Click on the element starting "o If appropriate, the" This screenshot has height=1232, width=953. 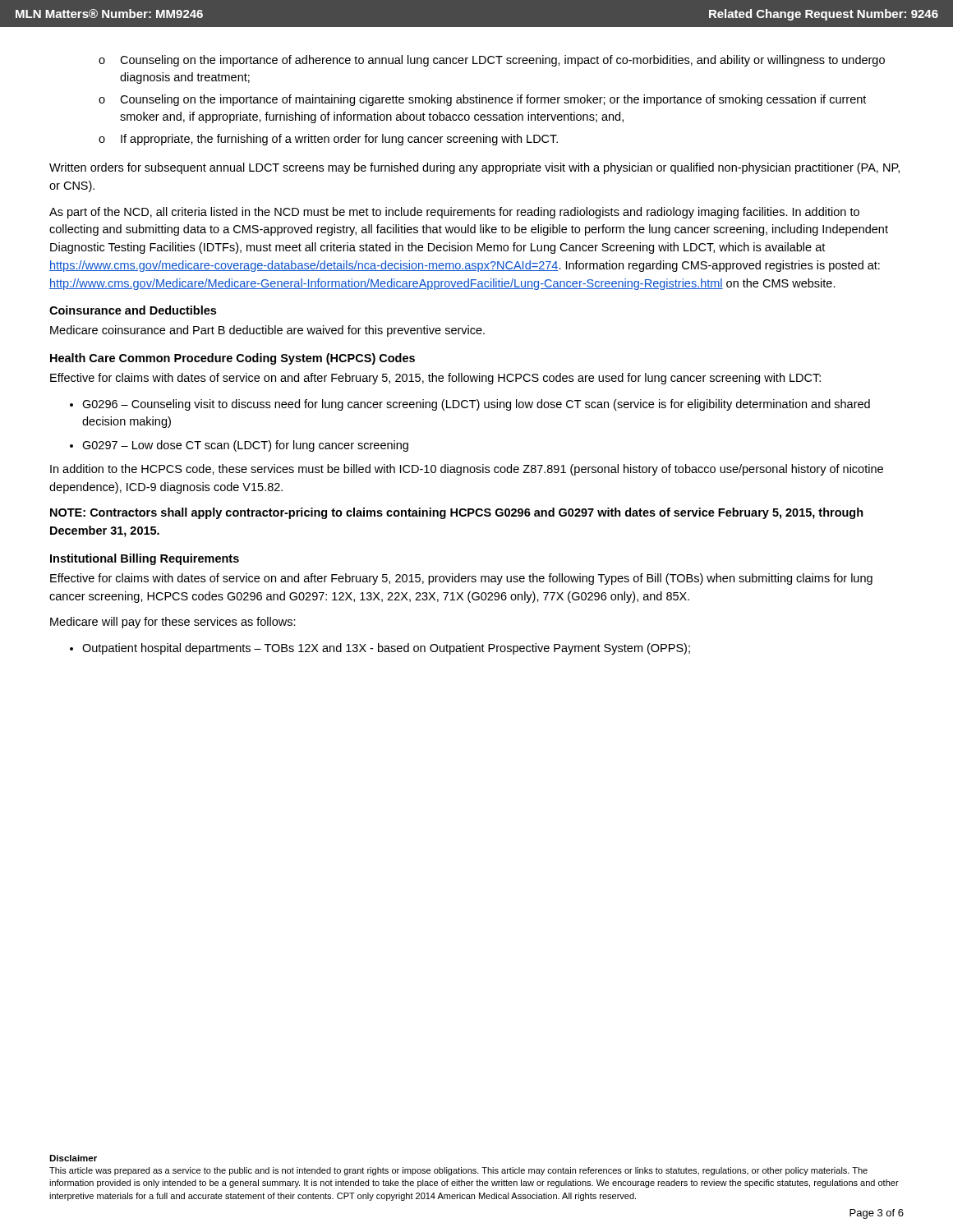pos(329,139)
